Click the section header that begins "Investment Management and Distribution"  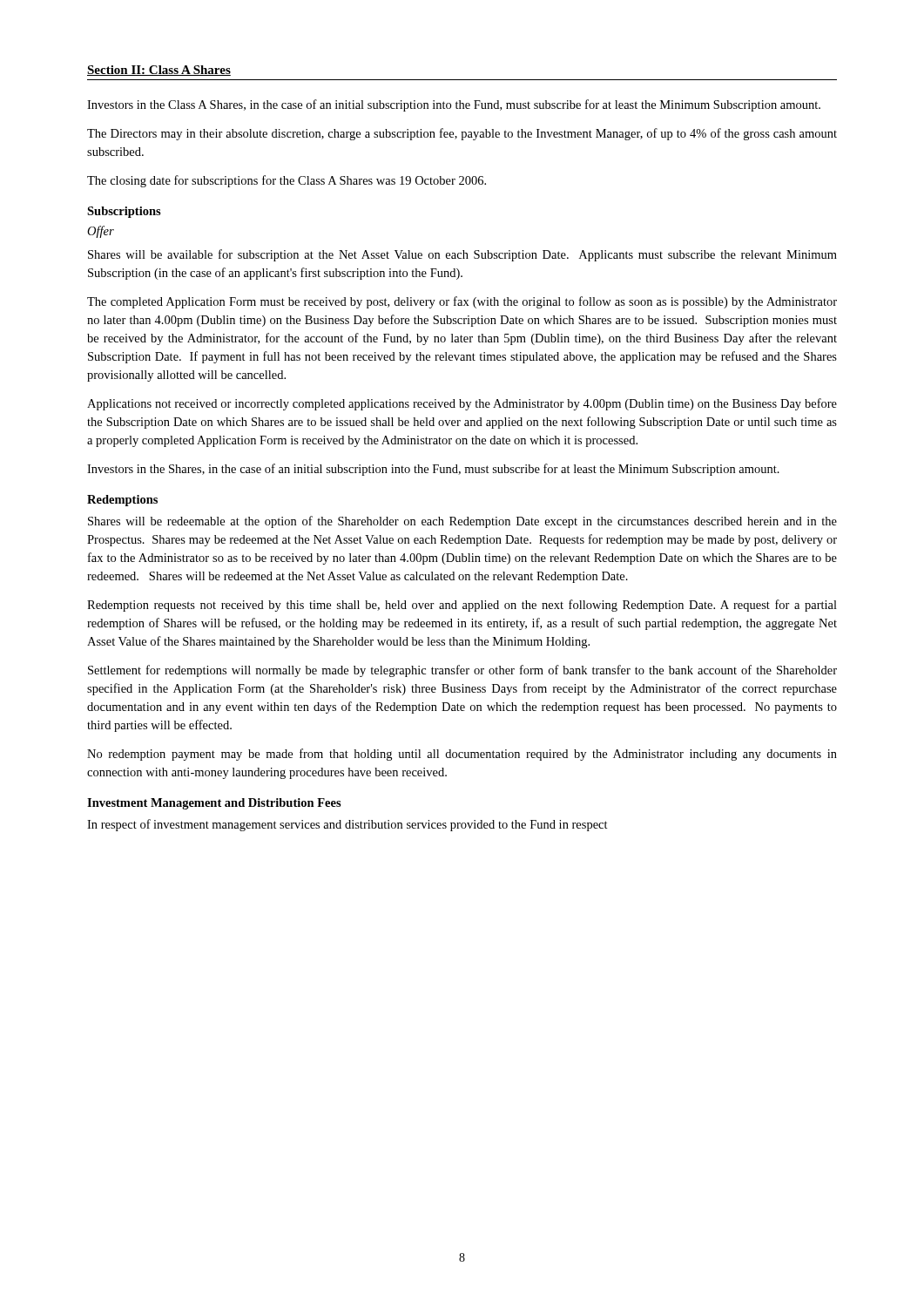(x=214, y=803)
